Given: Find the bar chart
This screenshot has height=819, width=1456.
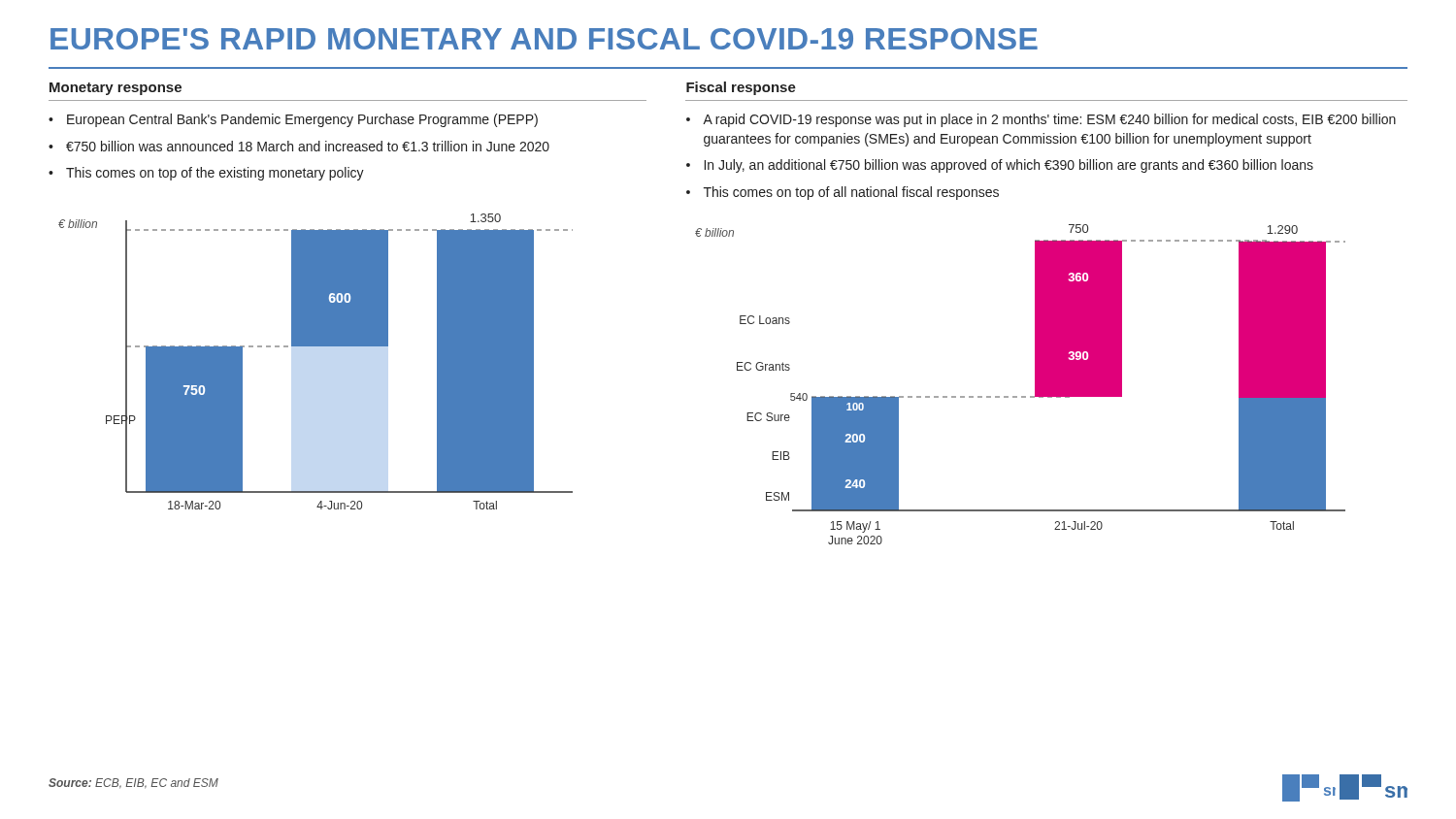Looking at the screenshot, I should click(x=348, y=368).
